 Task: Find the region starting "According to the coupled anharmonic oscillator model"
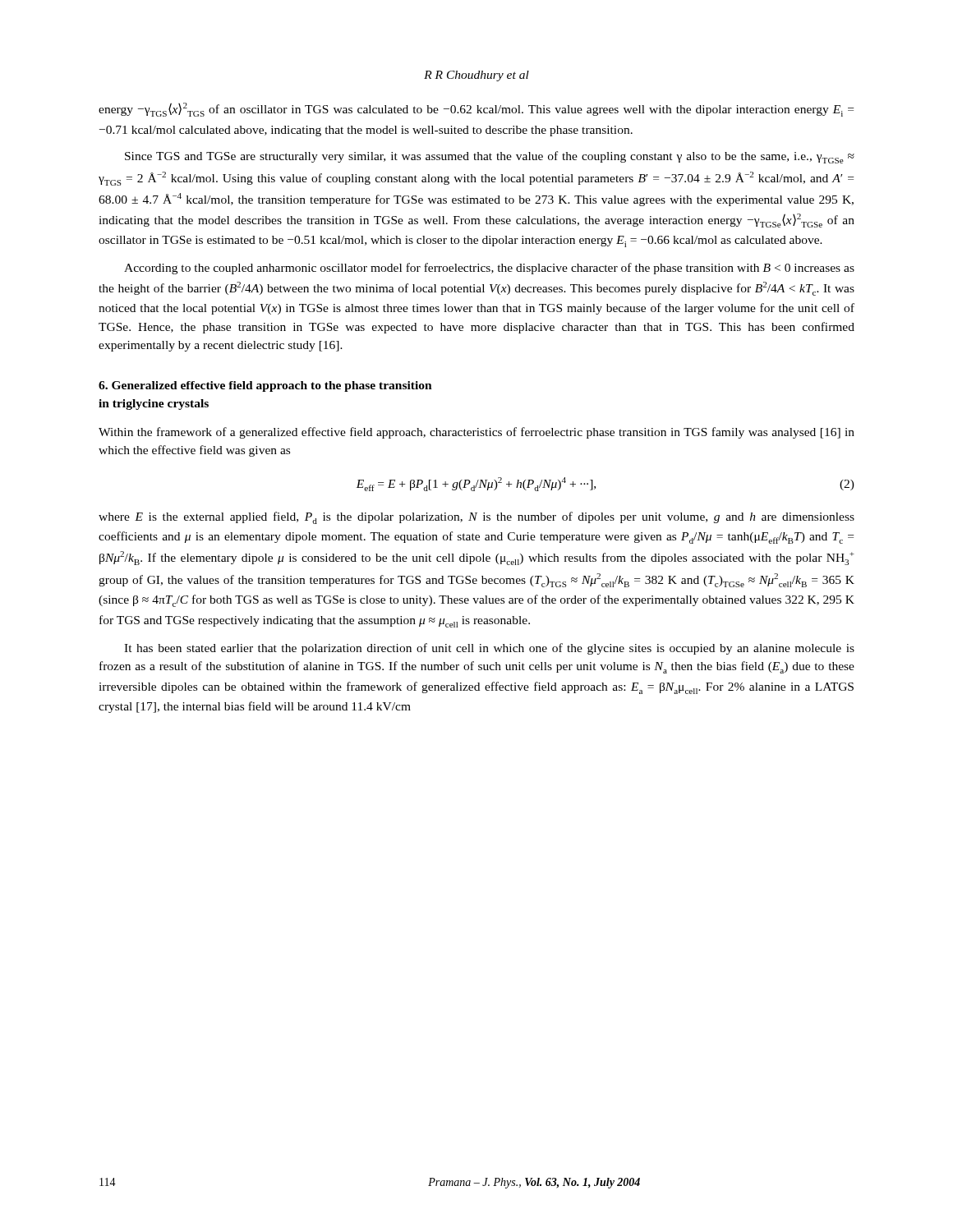tap(476, 307)
